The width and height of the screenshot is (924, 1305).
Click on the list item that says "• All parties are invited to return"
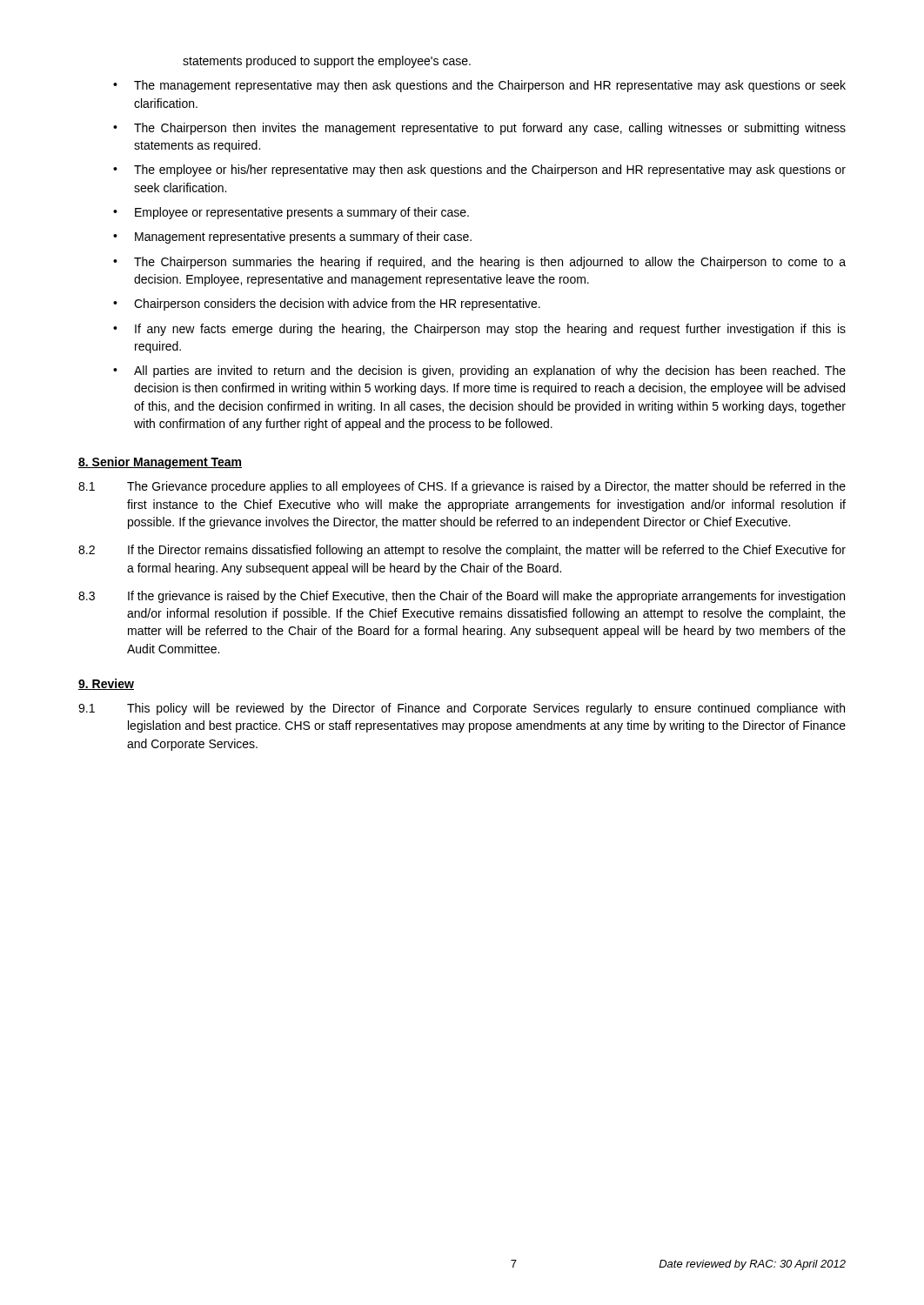(479, 397)
